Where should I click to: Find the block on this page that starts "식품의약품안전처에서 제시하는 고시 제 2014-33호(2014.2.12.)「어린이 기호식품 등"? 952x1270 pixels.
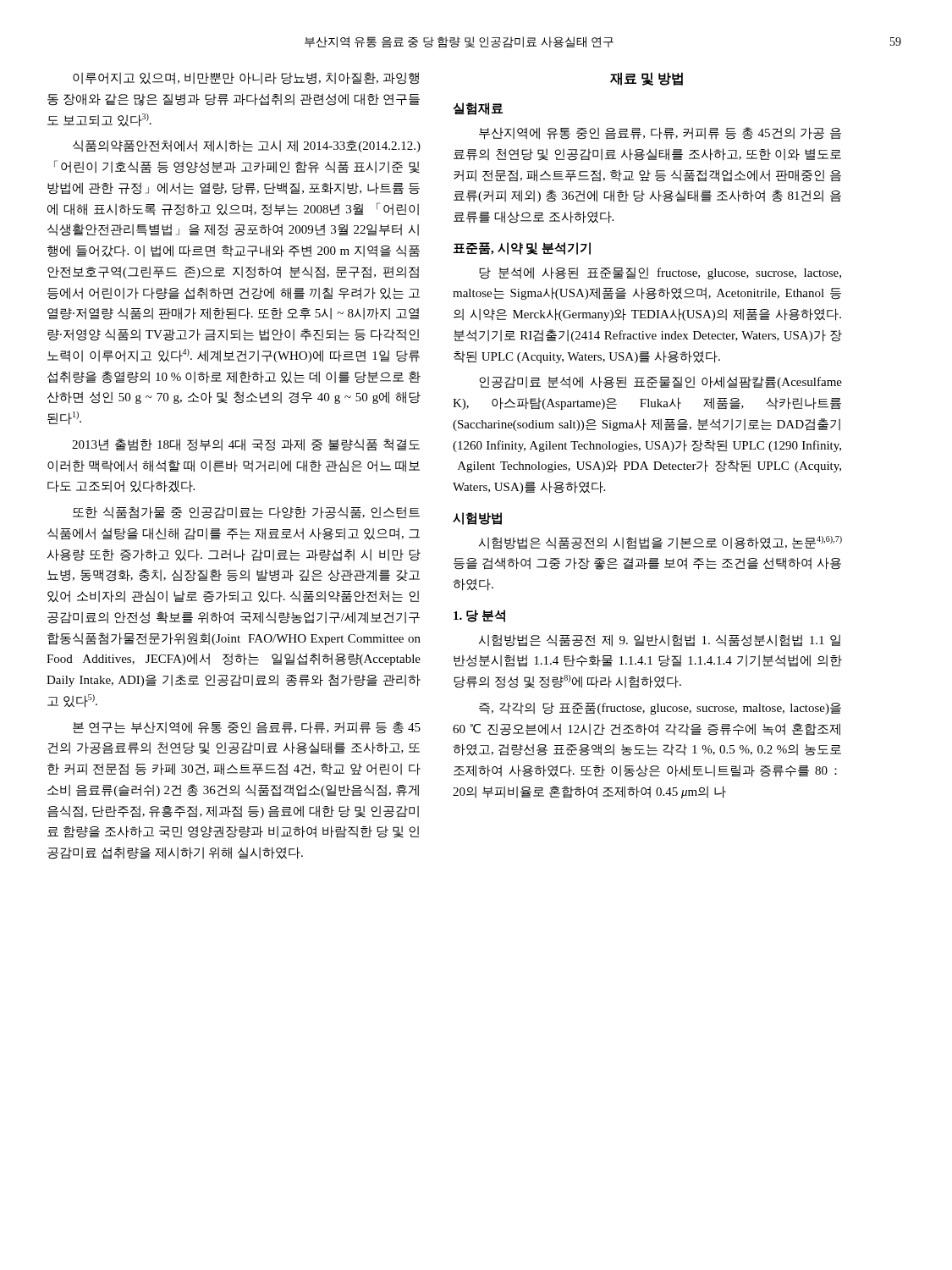coord(234,282)
